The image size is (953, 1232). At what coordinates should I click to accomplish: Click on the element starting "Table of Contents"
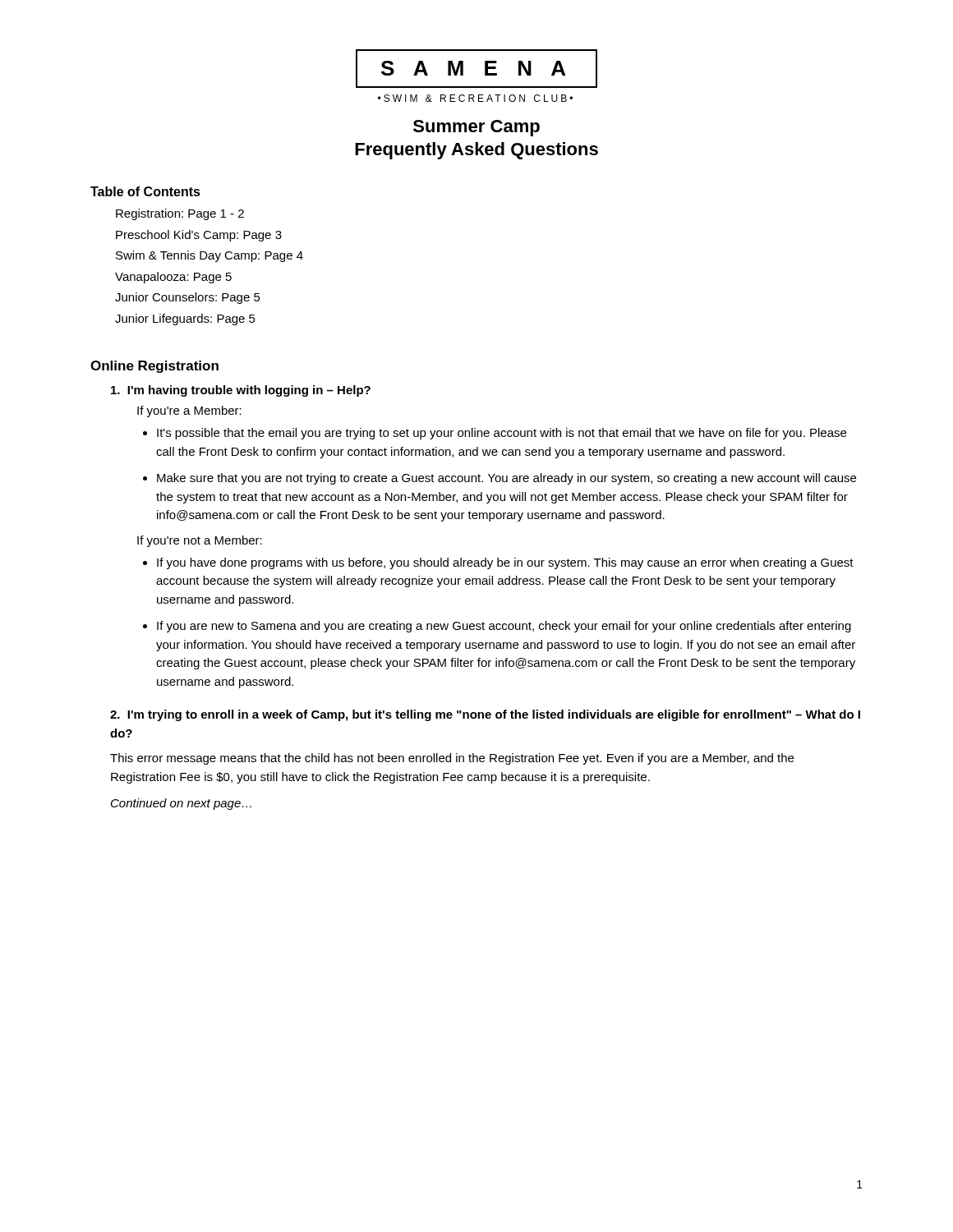(145, 192)
